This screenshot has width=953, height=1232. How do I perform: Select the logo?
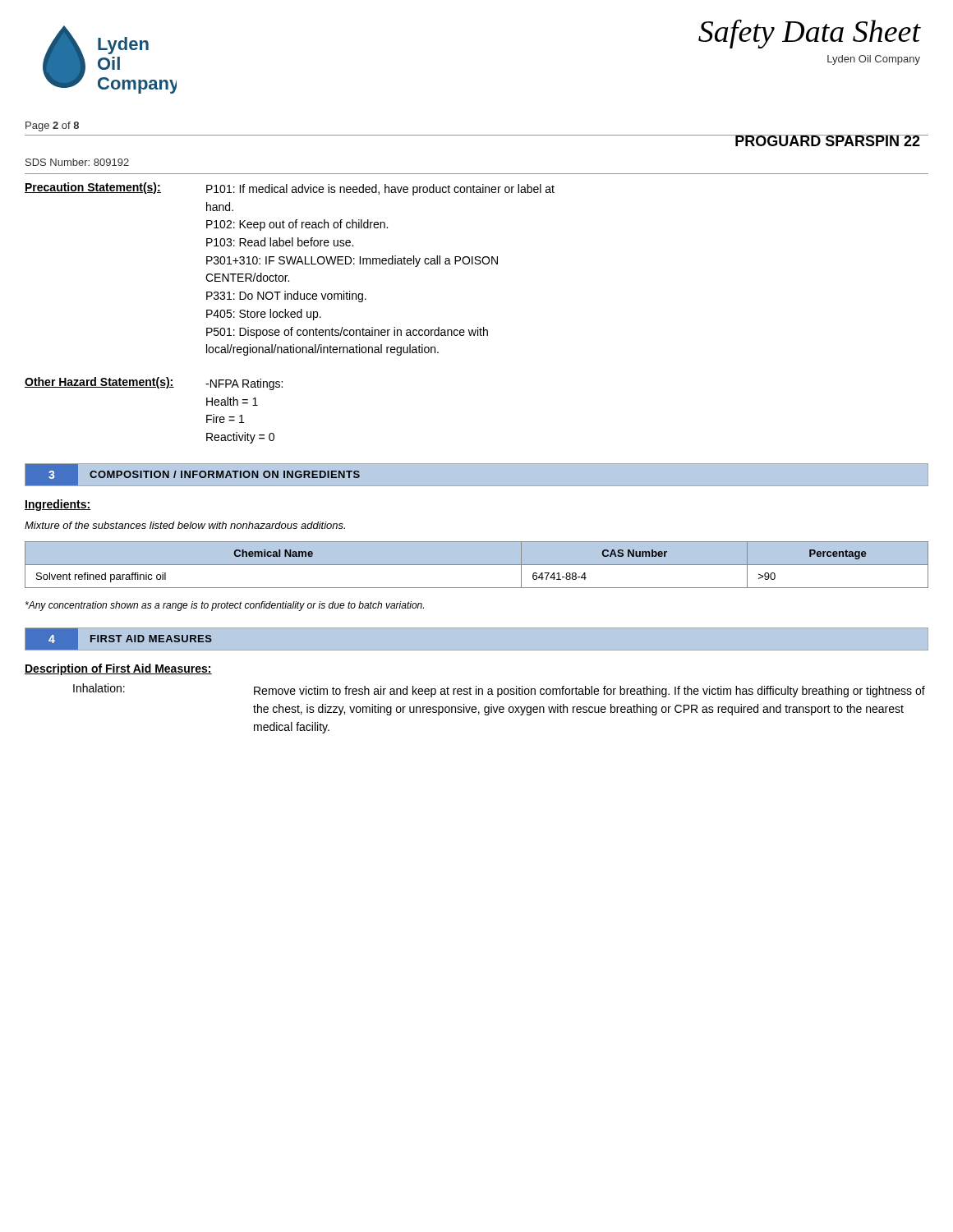click(101, 60)
